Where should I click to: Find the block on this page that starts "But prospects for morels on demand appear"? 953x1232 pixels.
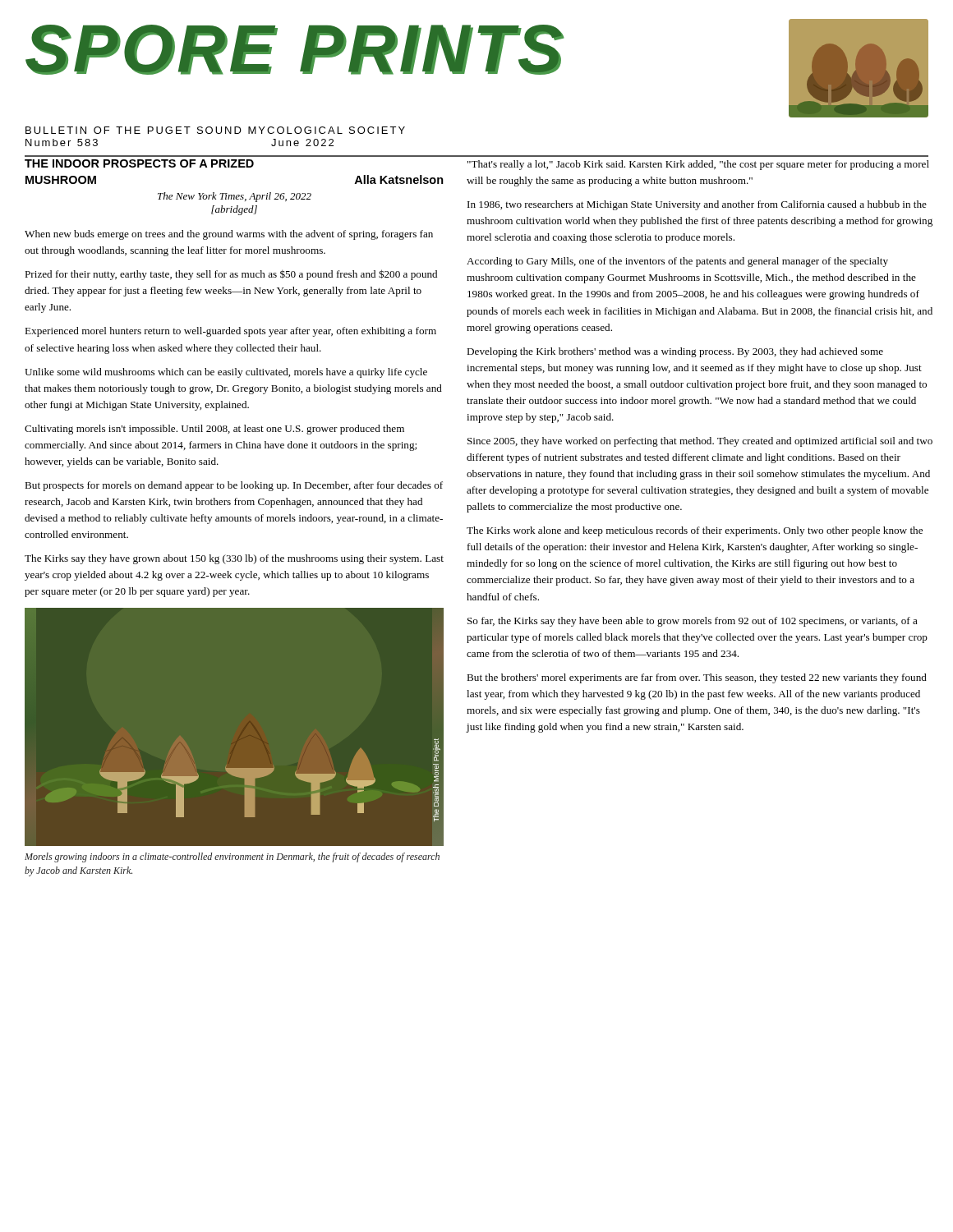(234, 510)
